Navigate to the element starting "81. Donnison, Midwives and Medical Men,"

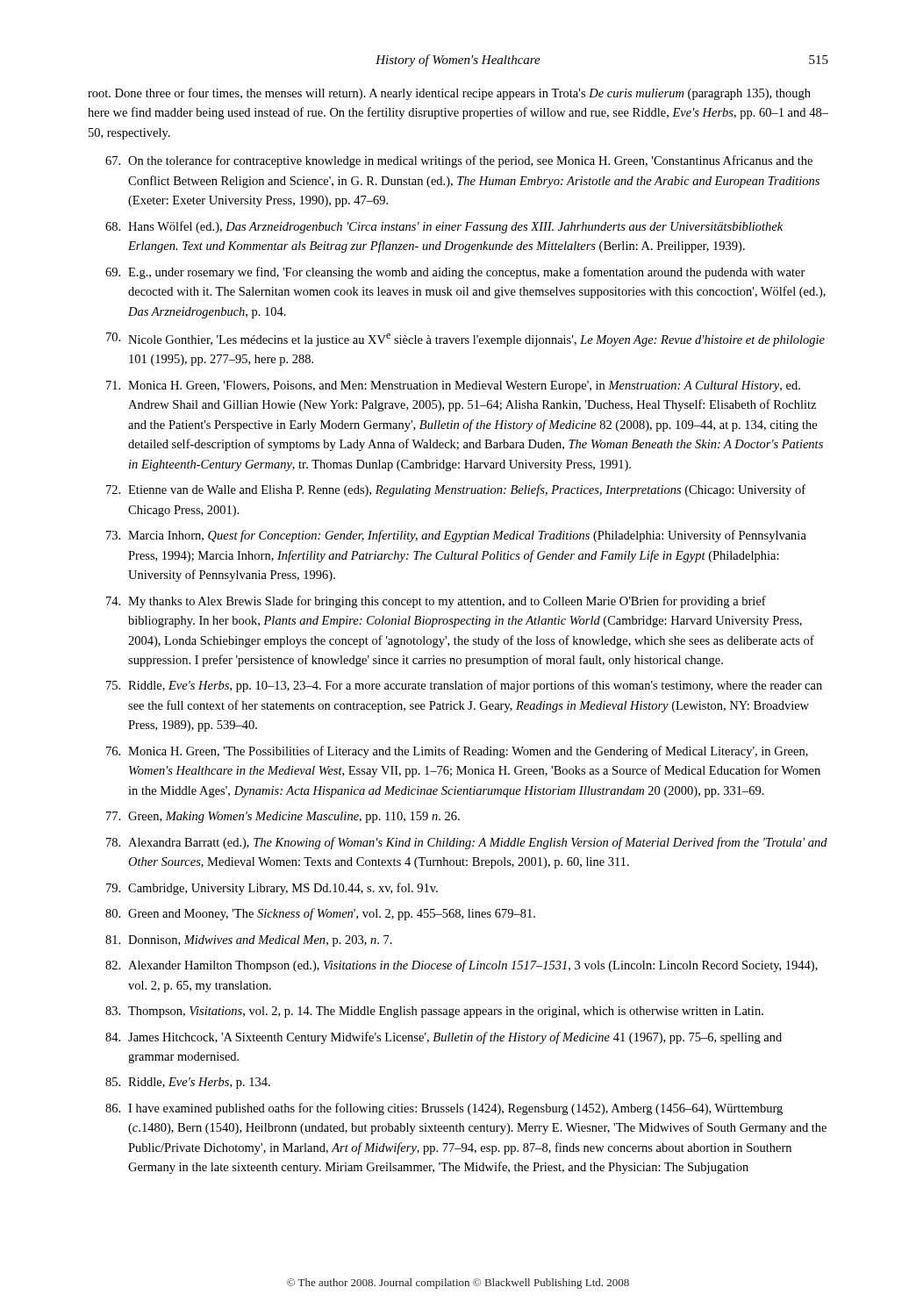click(x=249, y=941)
